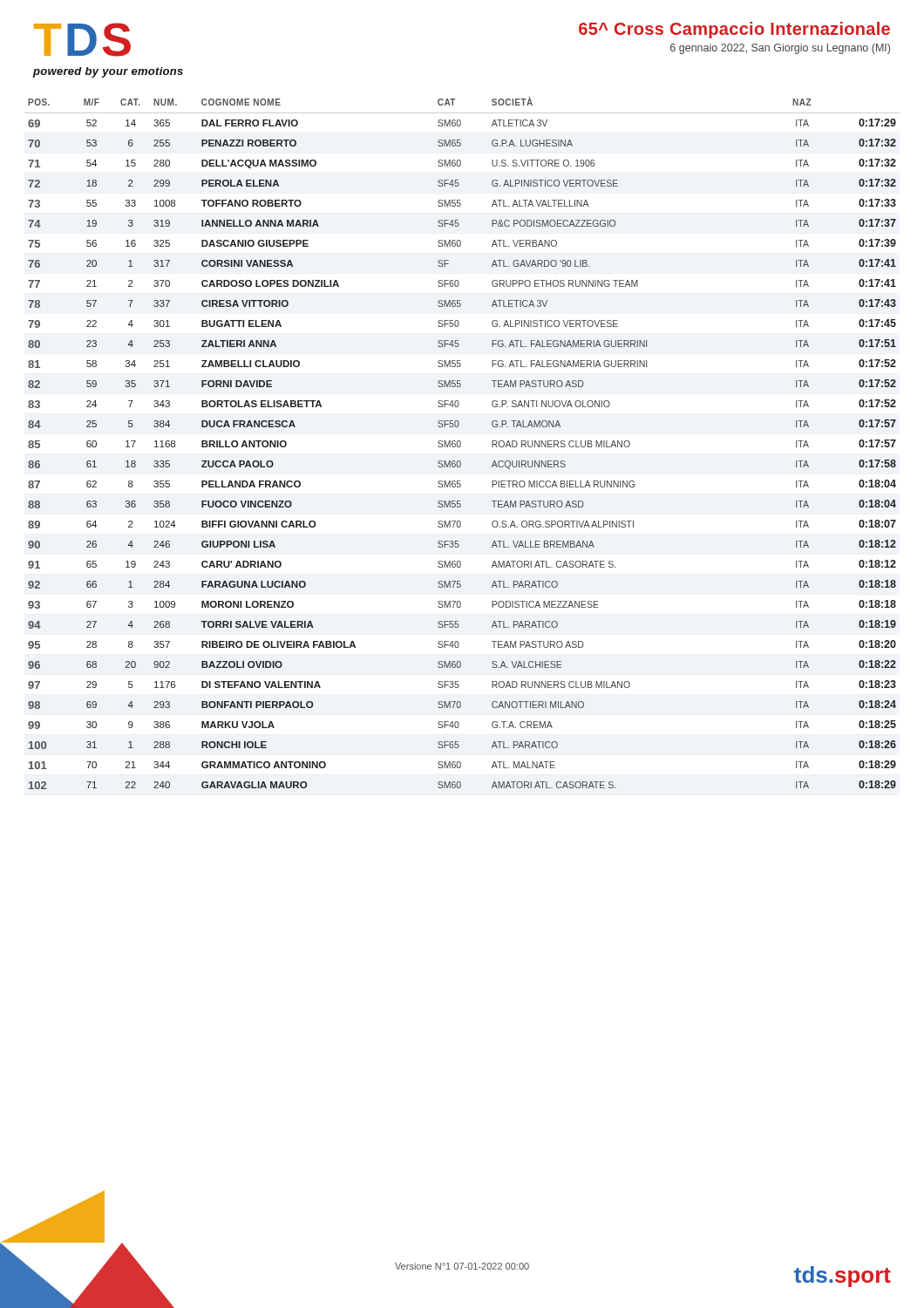924x1308 pixels.
Task: Locate the logo
Action: 129,47
